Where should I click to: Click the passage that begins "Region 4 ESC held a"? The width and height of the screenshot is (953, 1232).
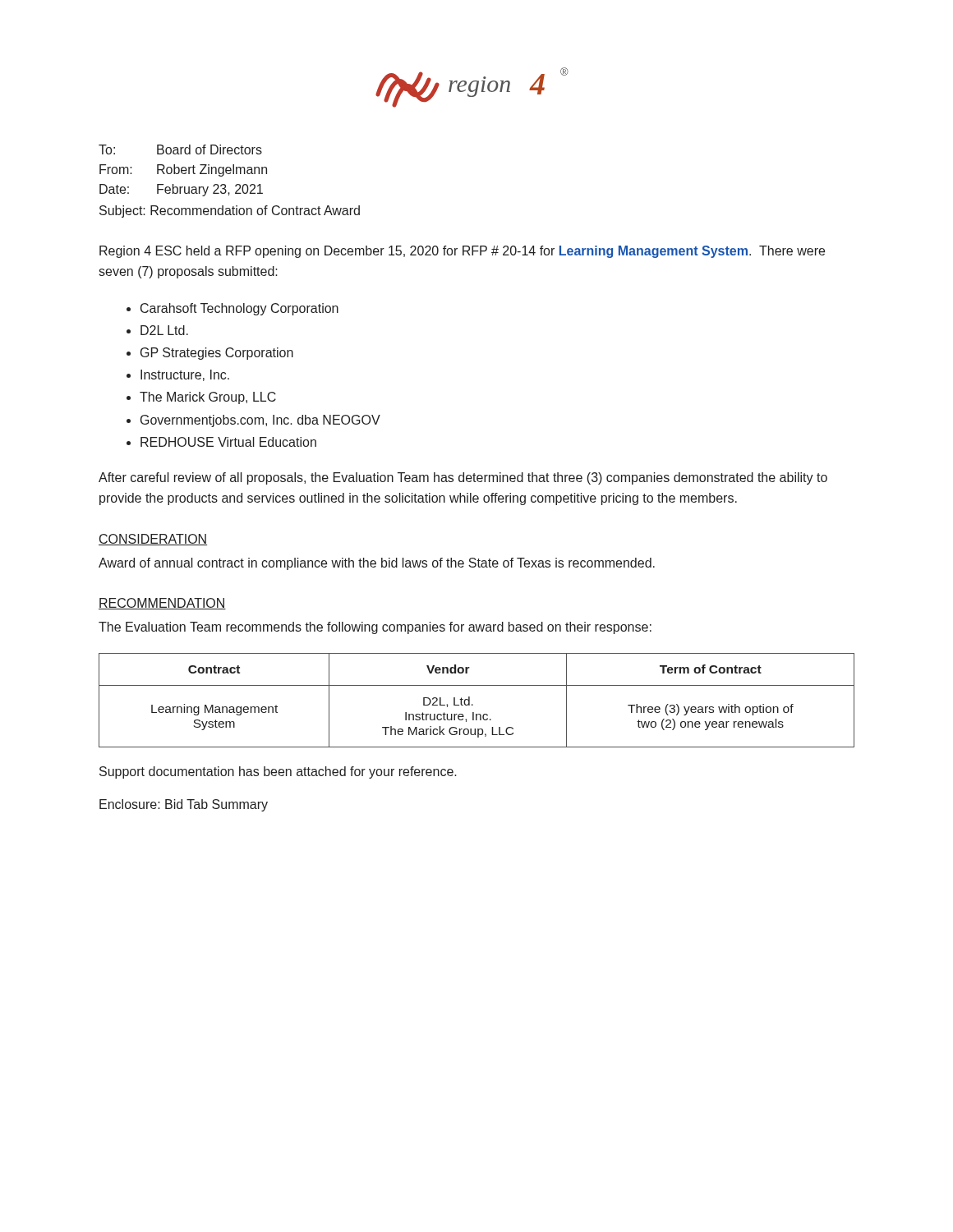pyautogui.click(x=462, y=261)
